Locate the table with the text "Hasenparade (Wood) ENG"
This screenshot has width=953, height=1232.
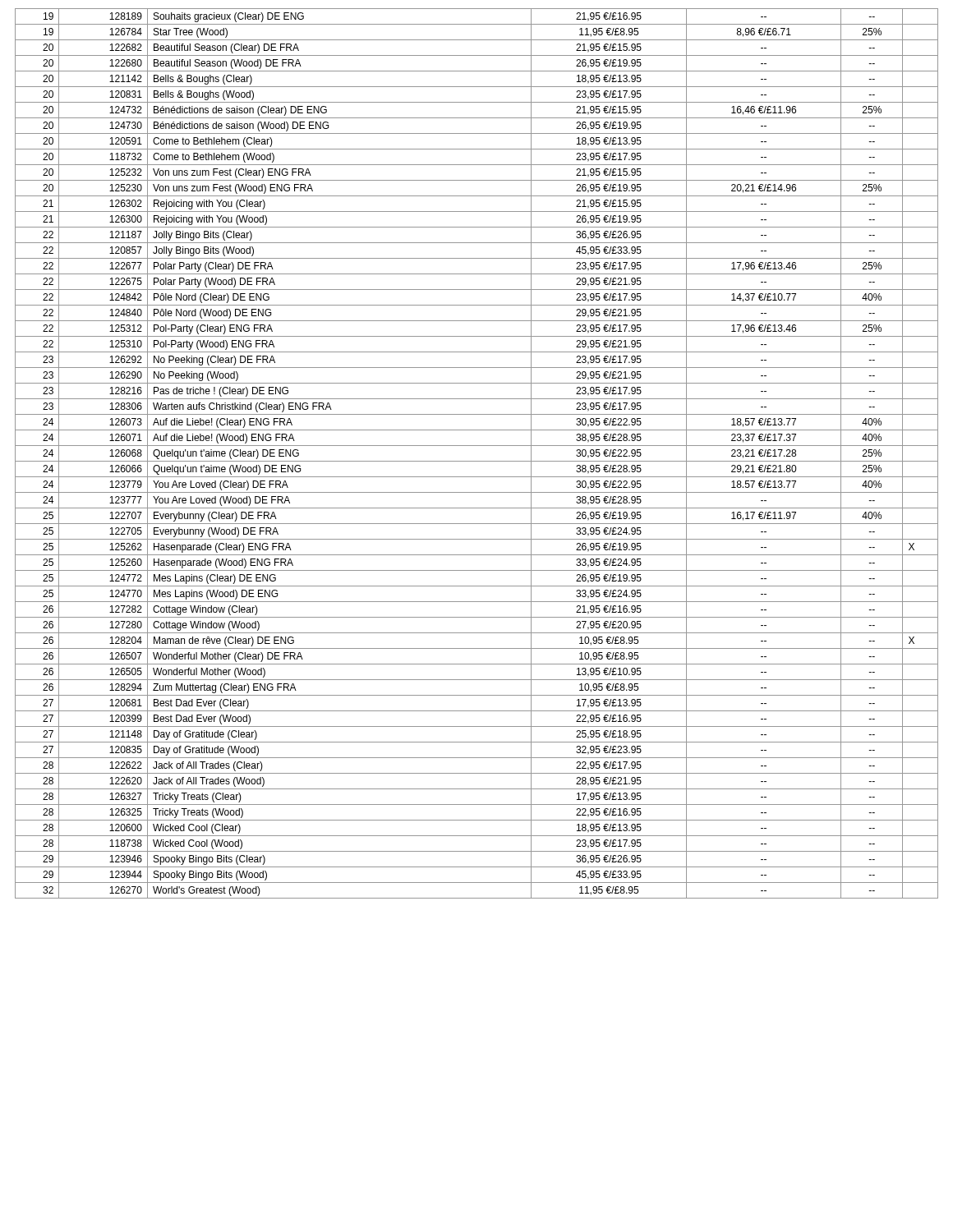(476, 453)
